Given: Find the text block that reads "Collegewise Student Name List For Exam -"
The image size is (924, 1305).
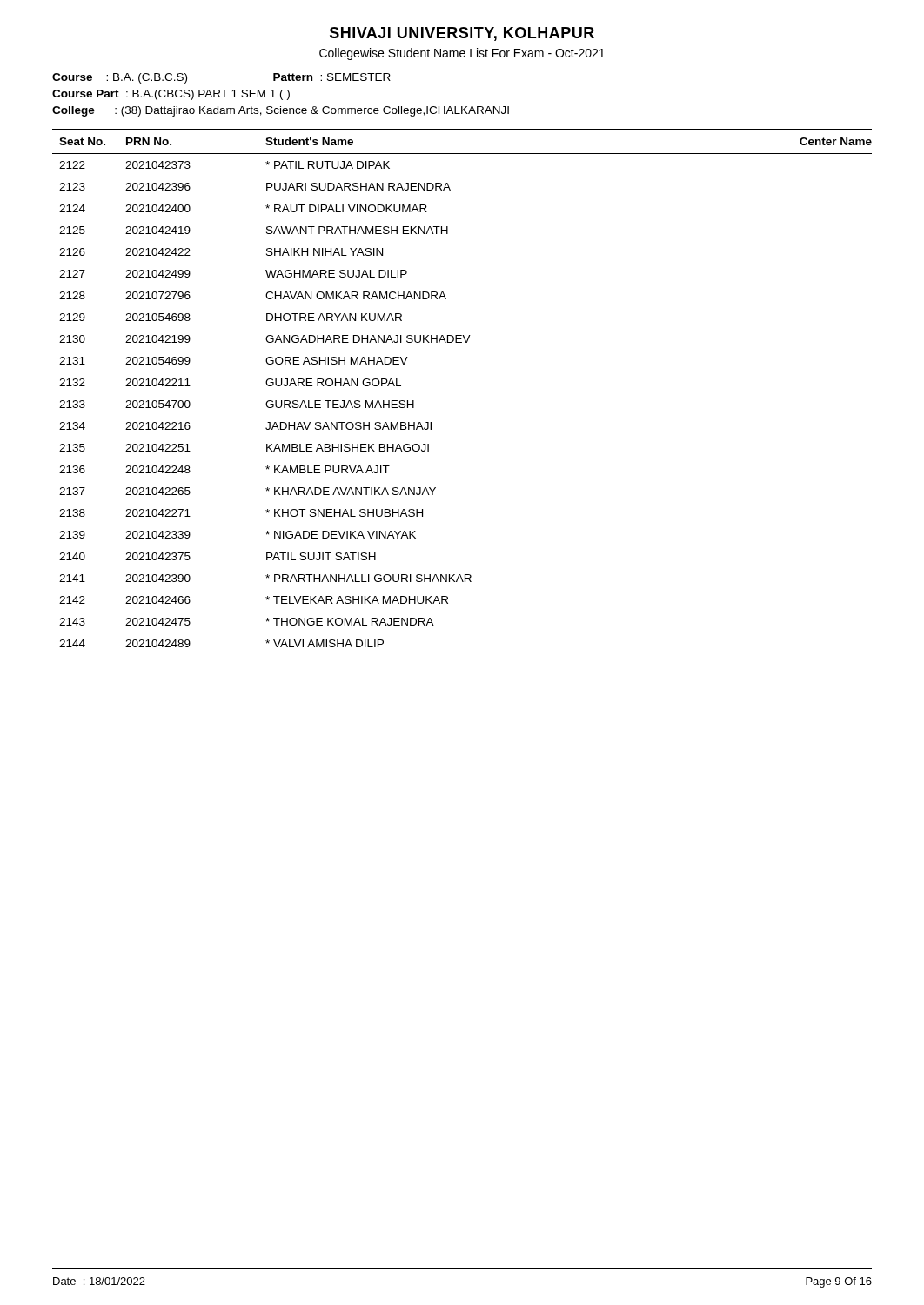Looking at the screenshot, I should tap(462, 53).
